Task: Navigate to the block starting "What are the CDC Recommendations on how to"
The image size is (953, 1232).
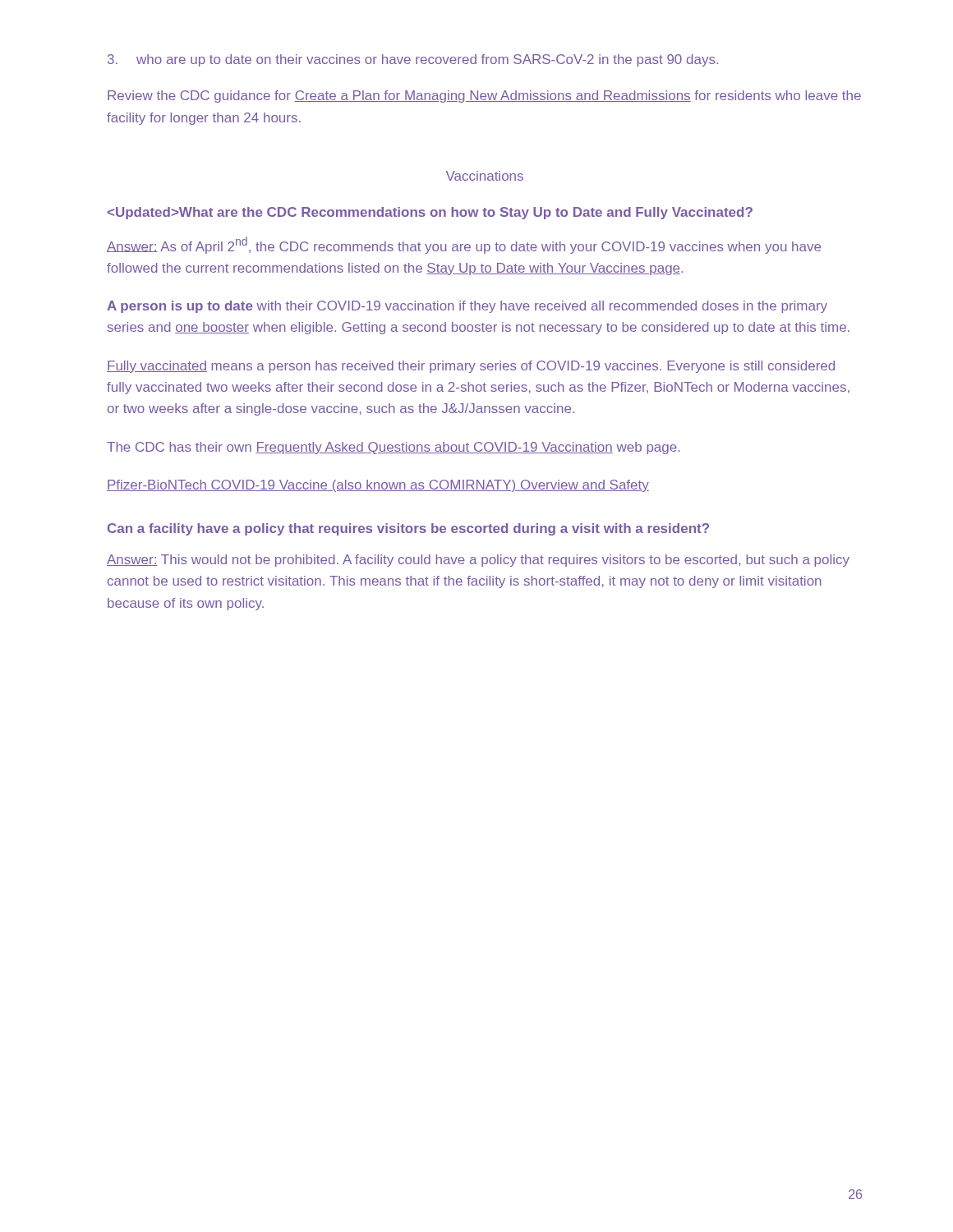Action: [x=430, y=212]
